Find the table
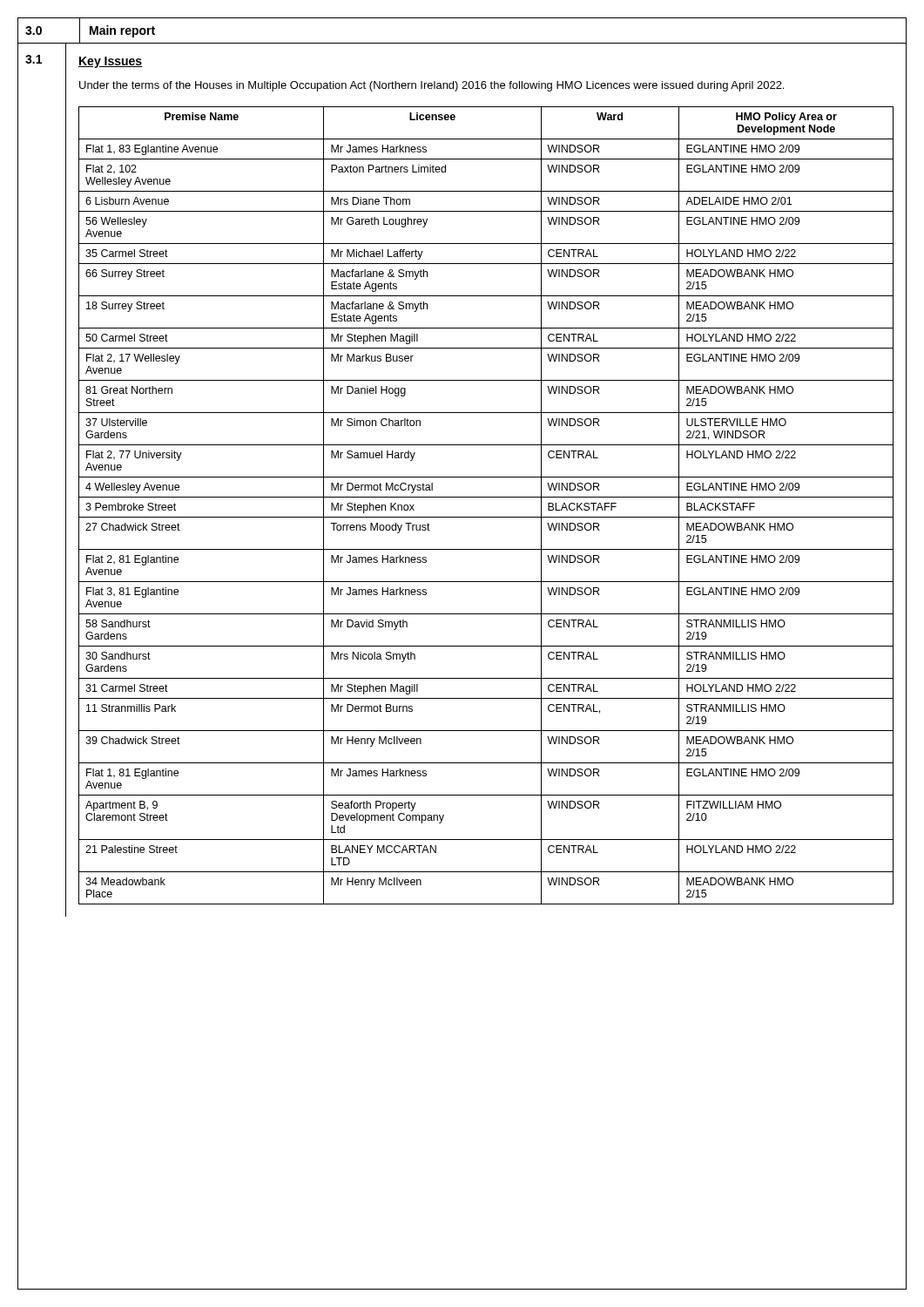The image size is (924, 1307). [x=486, y=505]
